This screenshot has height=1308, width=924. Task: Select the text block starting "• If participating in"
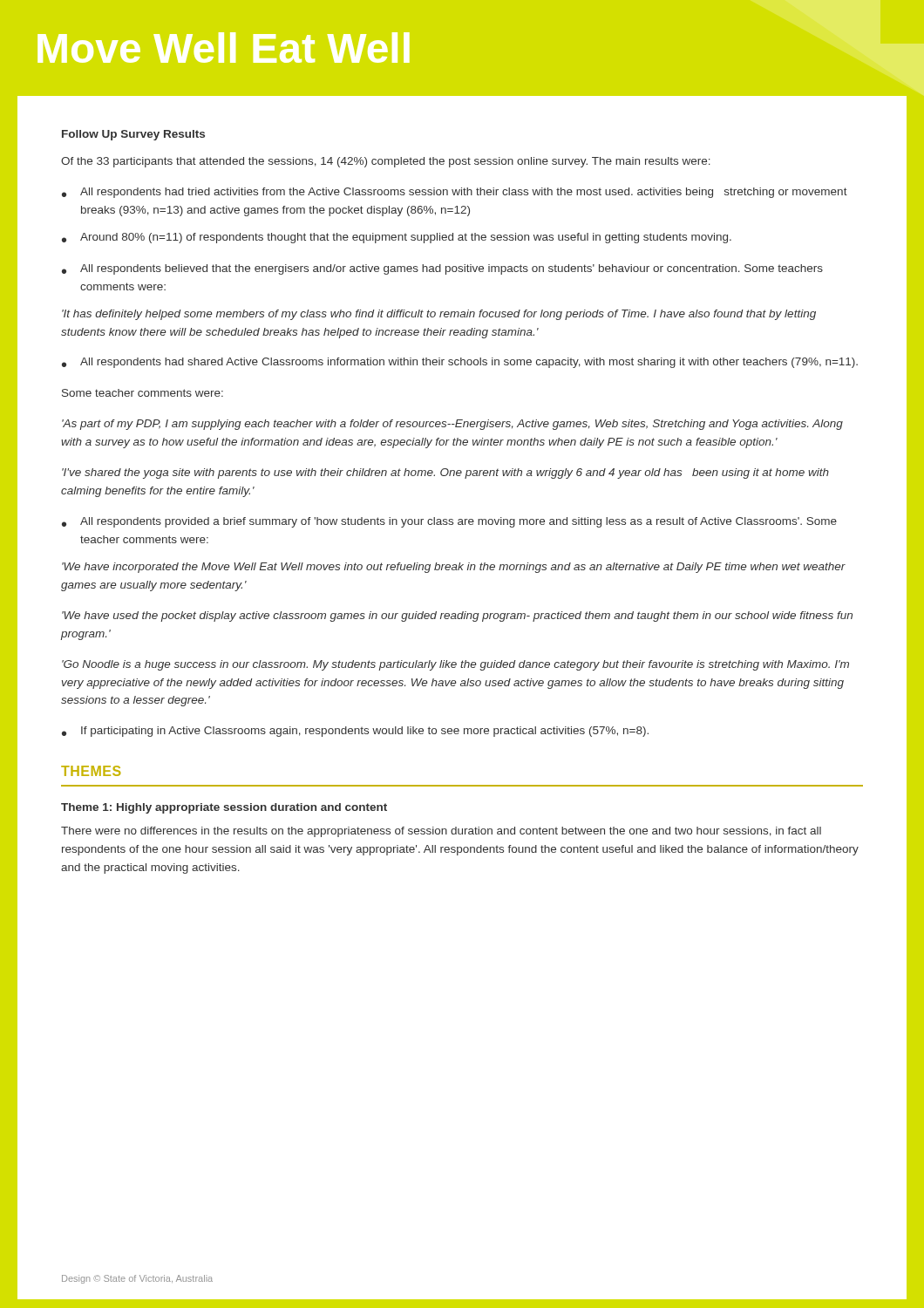point(355,734)
